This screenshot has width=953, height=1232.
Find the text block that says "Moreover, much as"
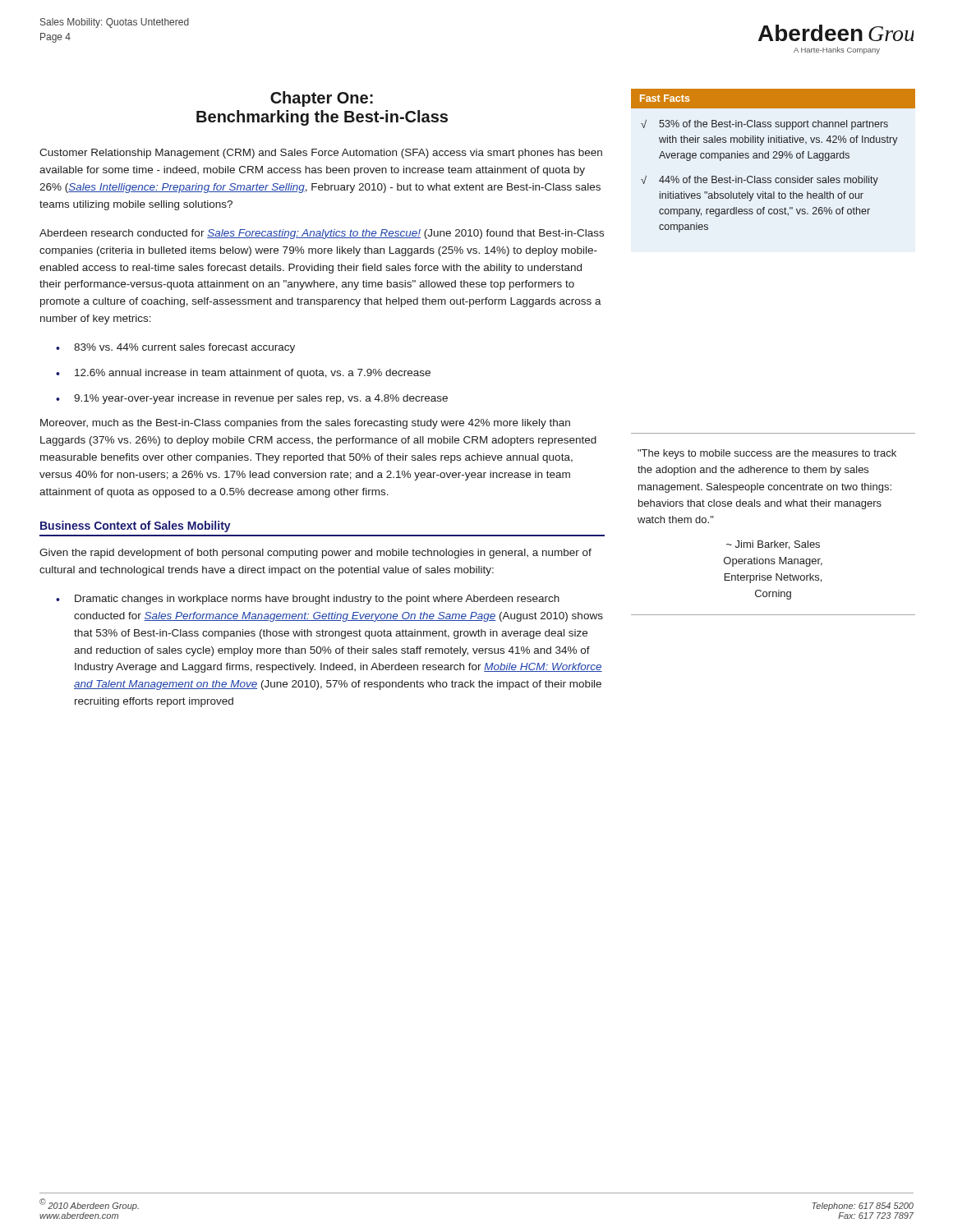pyautogui.click(x=318, y=457)
